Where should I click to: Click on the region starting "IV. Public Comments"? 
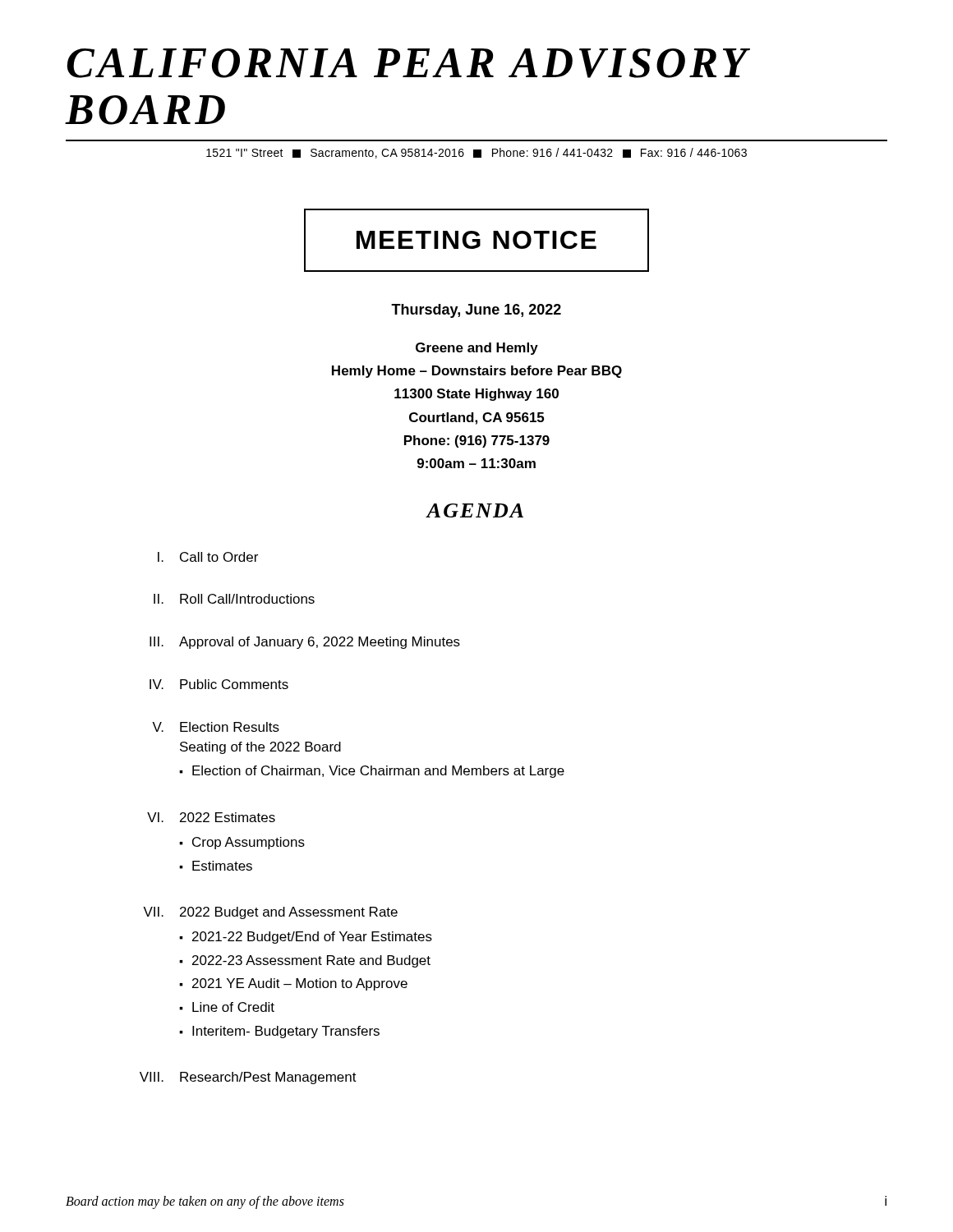219,684
